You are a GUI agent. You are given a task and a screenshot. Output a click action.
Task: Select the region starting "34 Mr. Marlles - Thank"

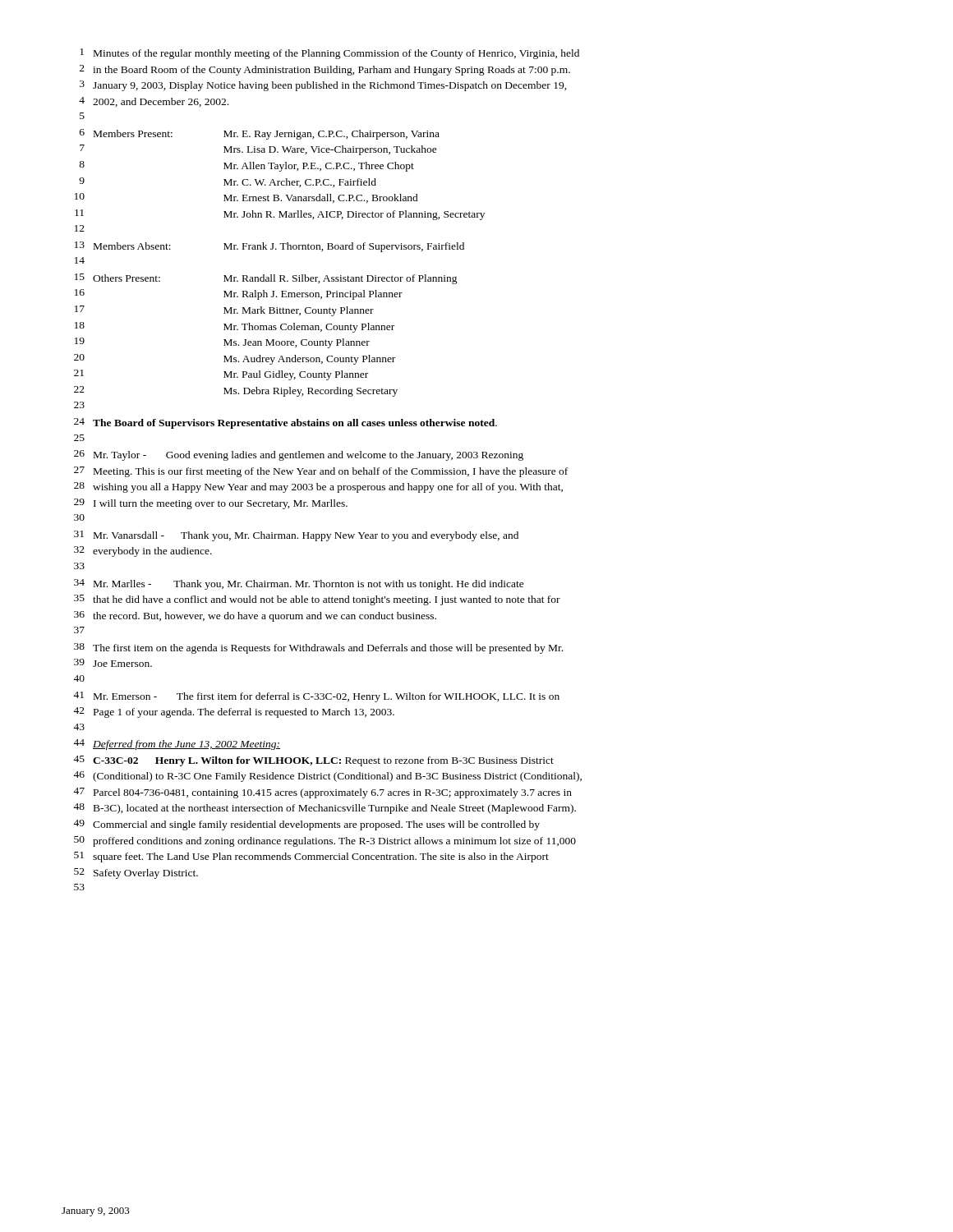click(476, 599)
